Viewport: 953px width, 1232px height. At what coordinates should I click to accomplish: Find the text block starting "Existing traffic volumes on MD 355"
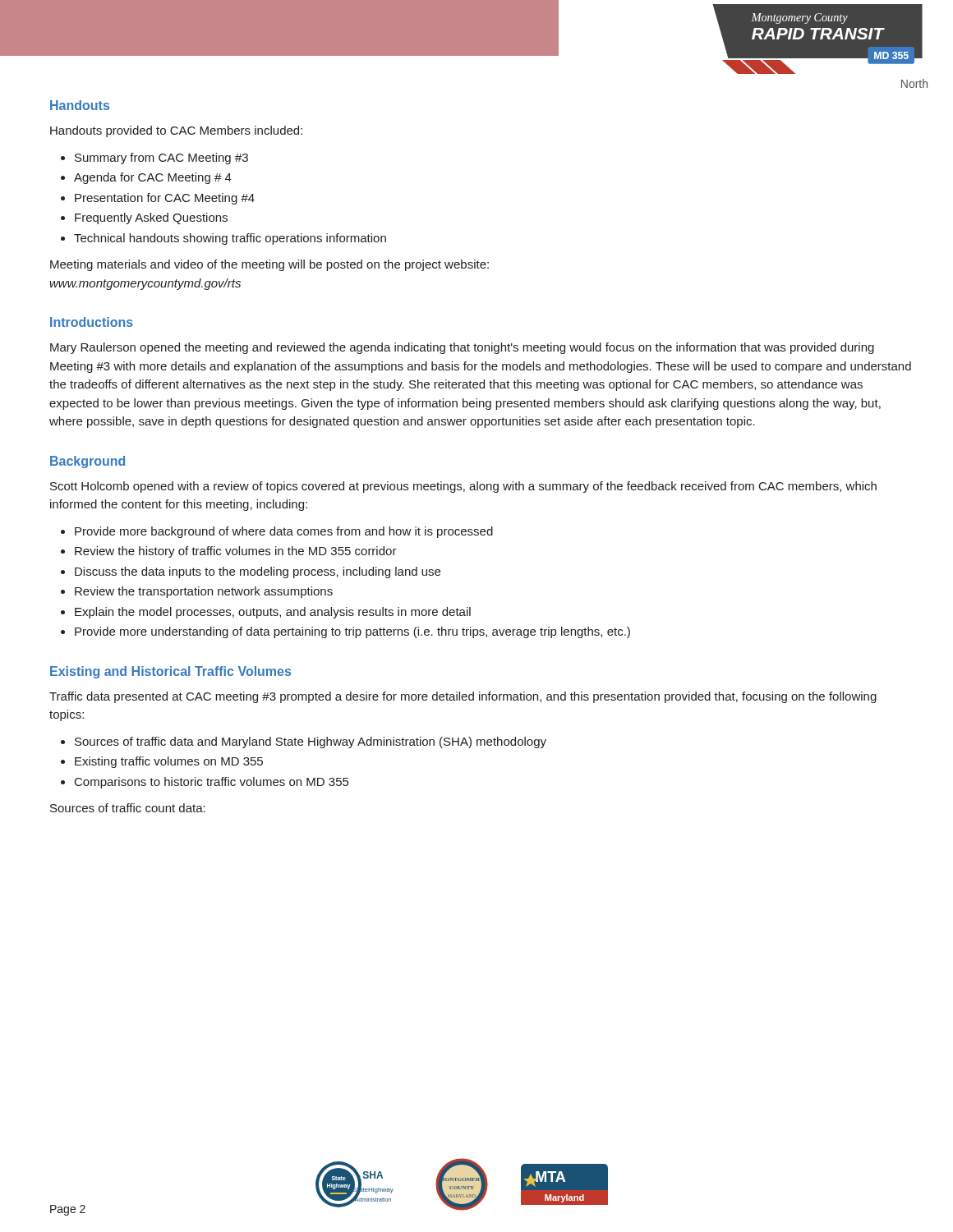162,762
